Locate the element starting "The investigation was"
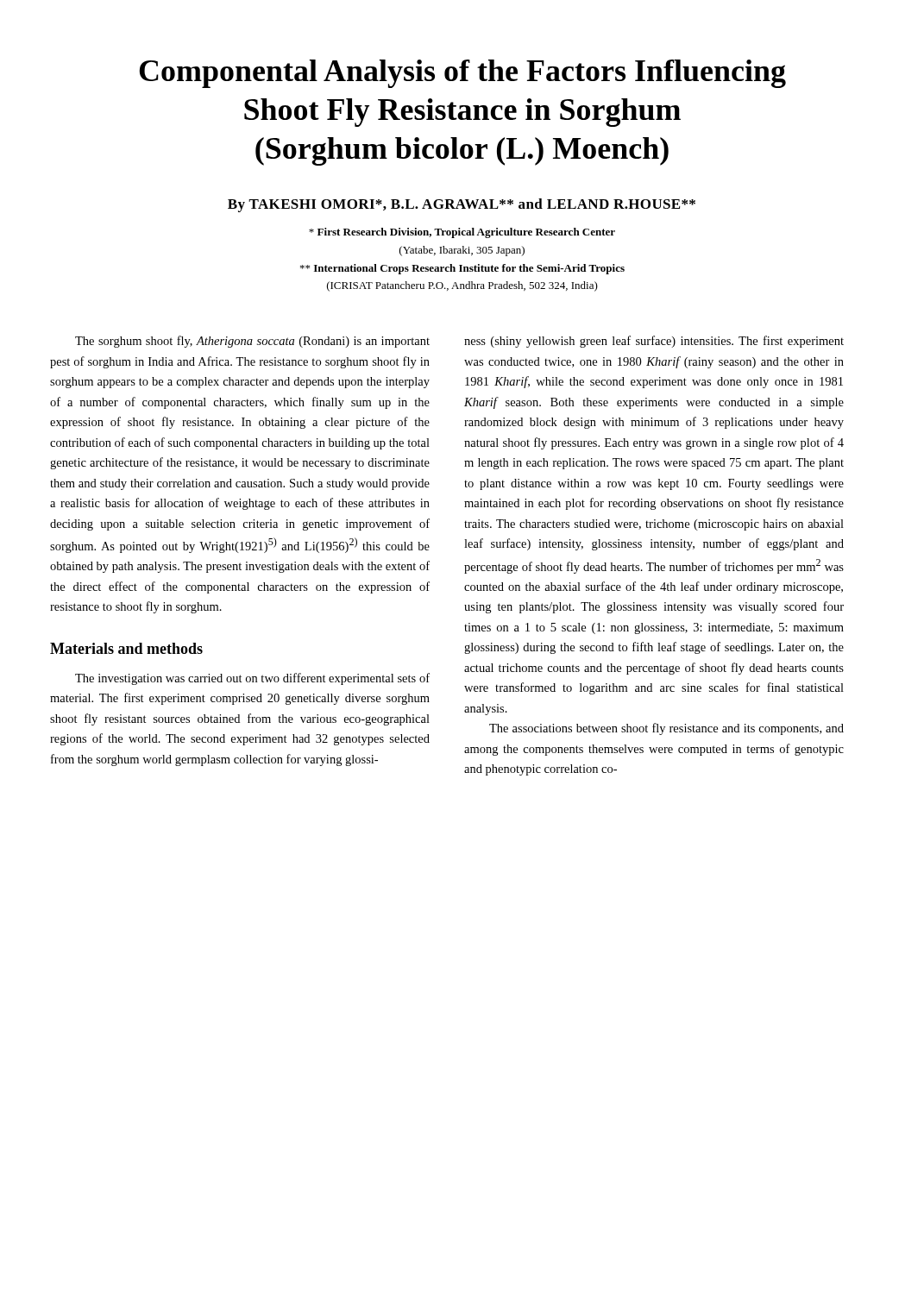Screen dimensions: 1294x924 tap(240, 719)
